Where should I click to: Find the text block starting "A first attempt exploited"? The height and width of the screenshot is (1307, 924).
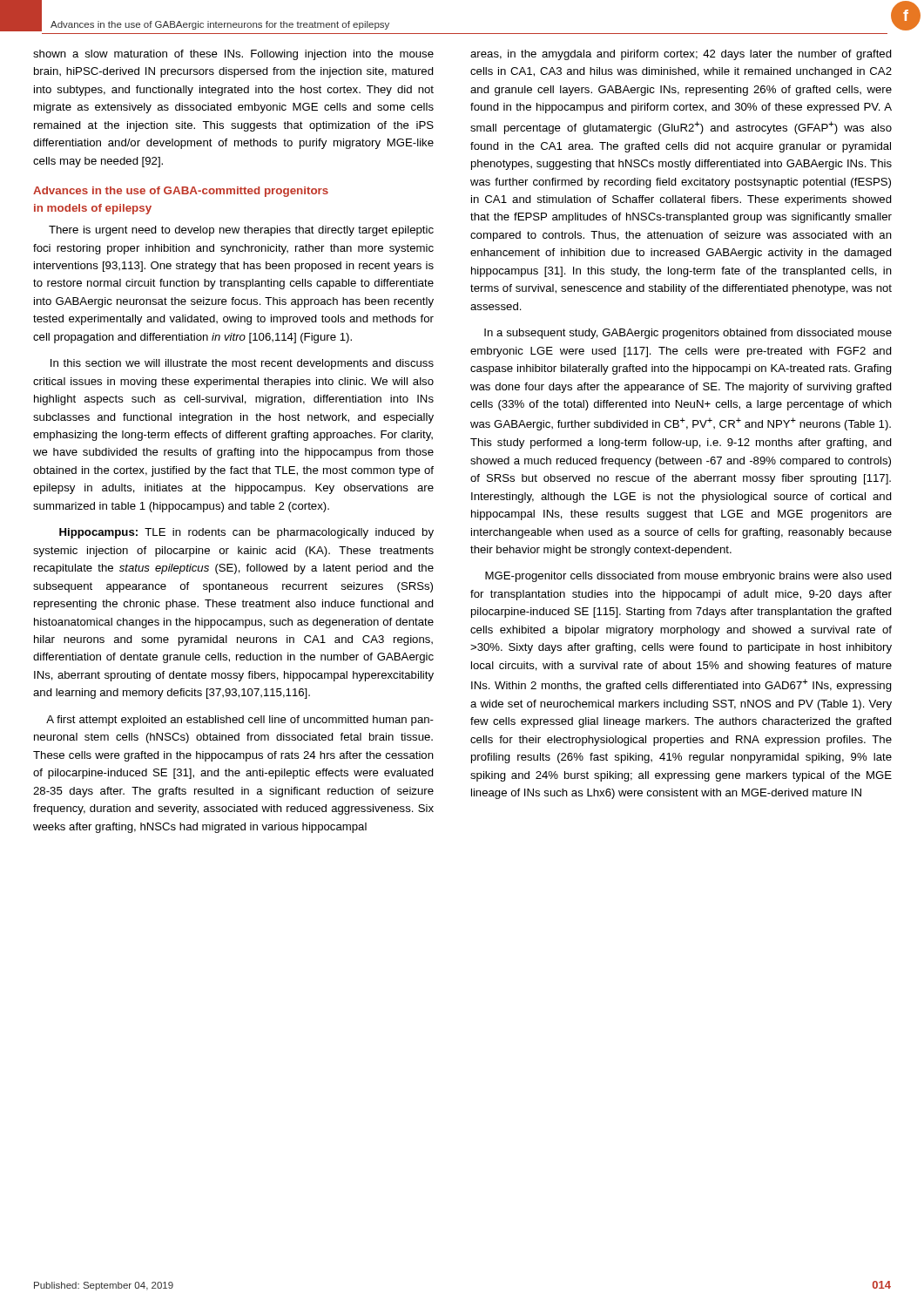pos(233,773)
